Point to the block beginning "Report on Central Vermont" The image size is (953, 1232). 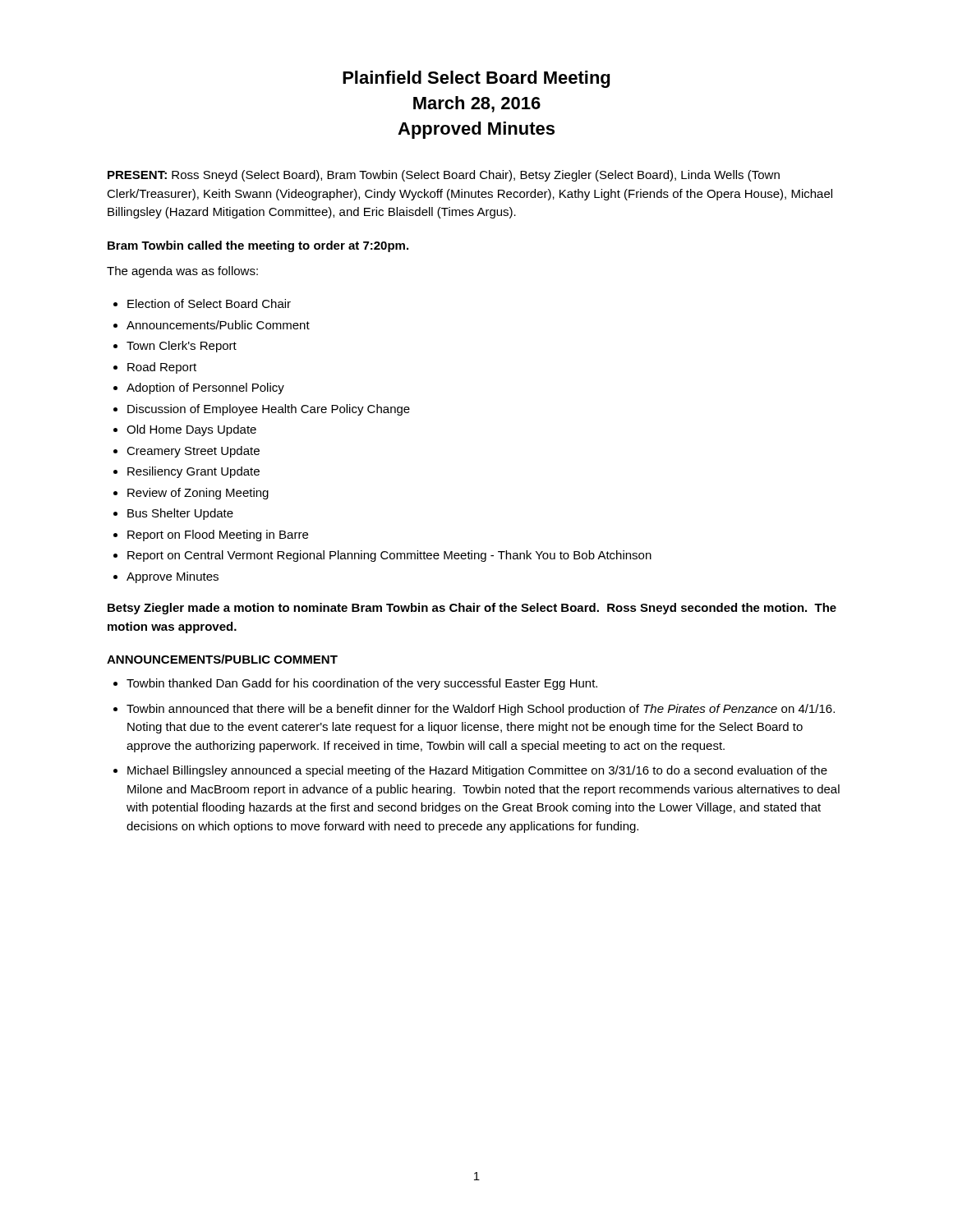point(389,555)
